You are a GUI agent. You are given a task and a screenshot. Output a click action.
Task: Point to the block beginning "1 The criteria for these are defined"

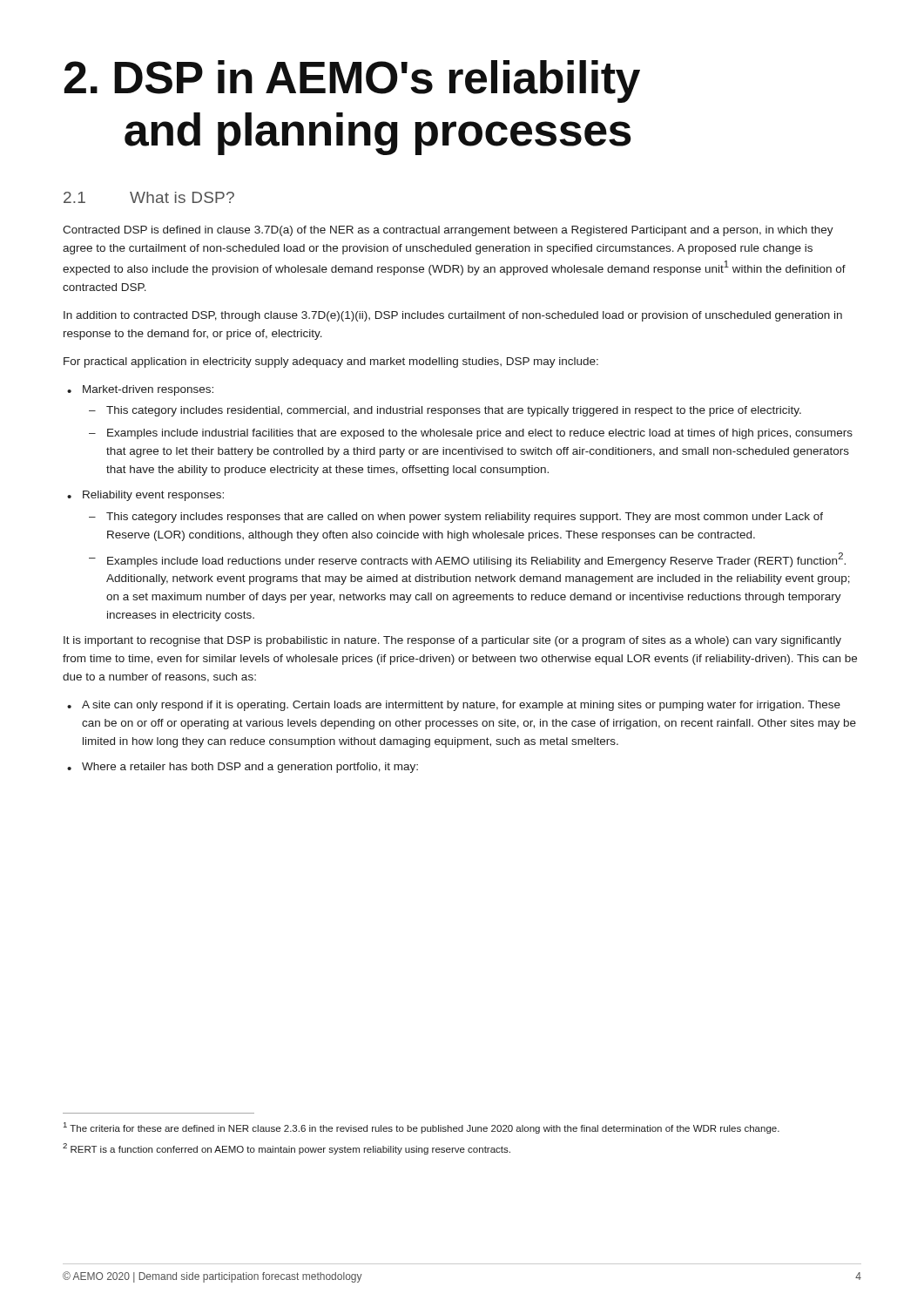click(462, 1127)
